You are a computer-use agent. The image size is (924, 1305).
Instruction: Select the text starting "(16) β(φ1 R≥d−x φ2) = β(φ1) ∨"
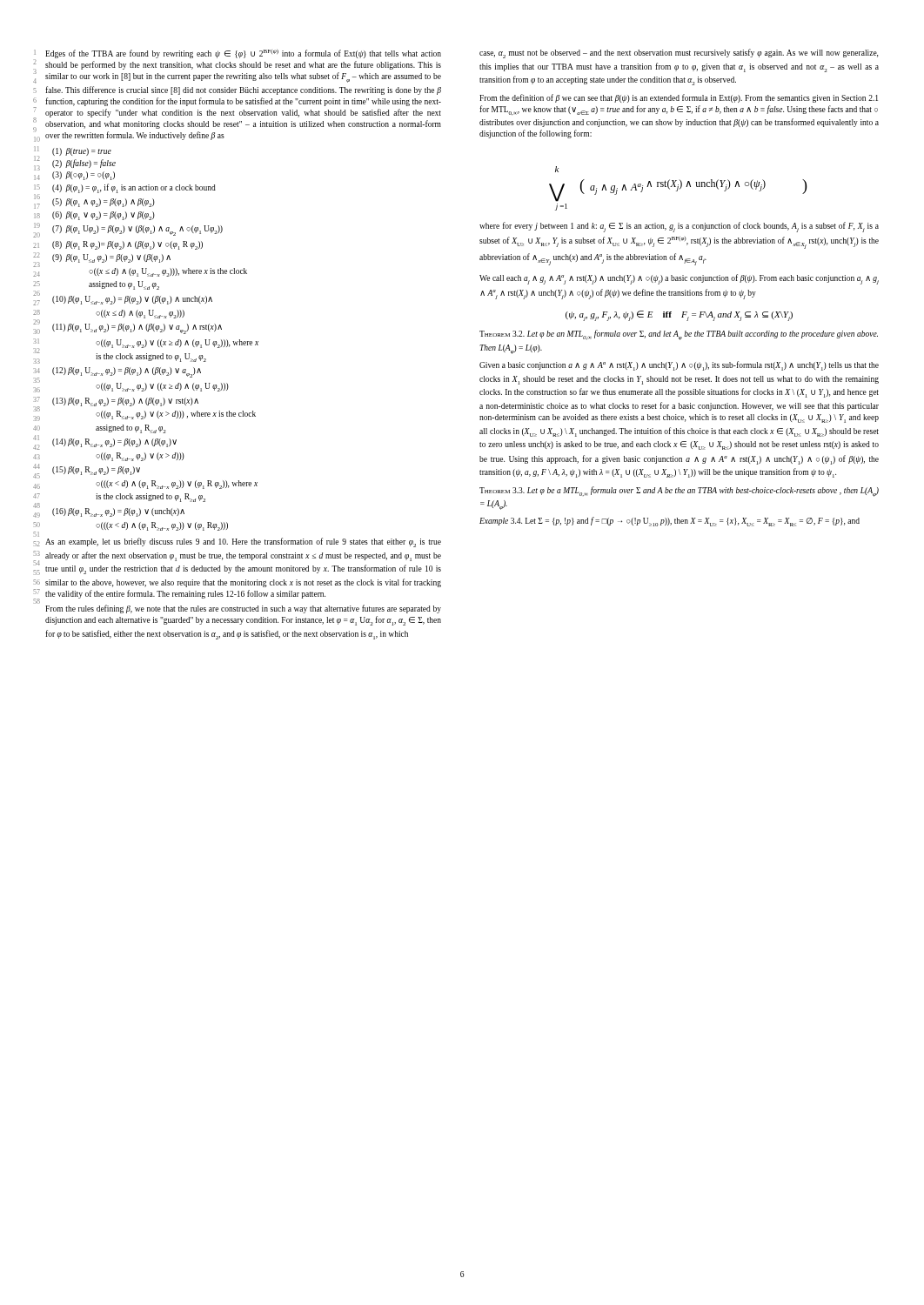(146, 520)
